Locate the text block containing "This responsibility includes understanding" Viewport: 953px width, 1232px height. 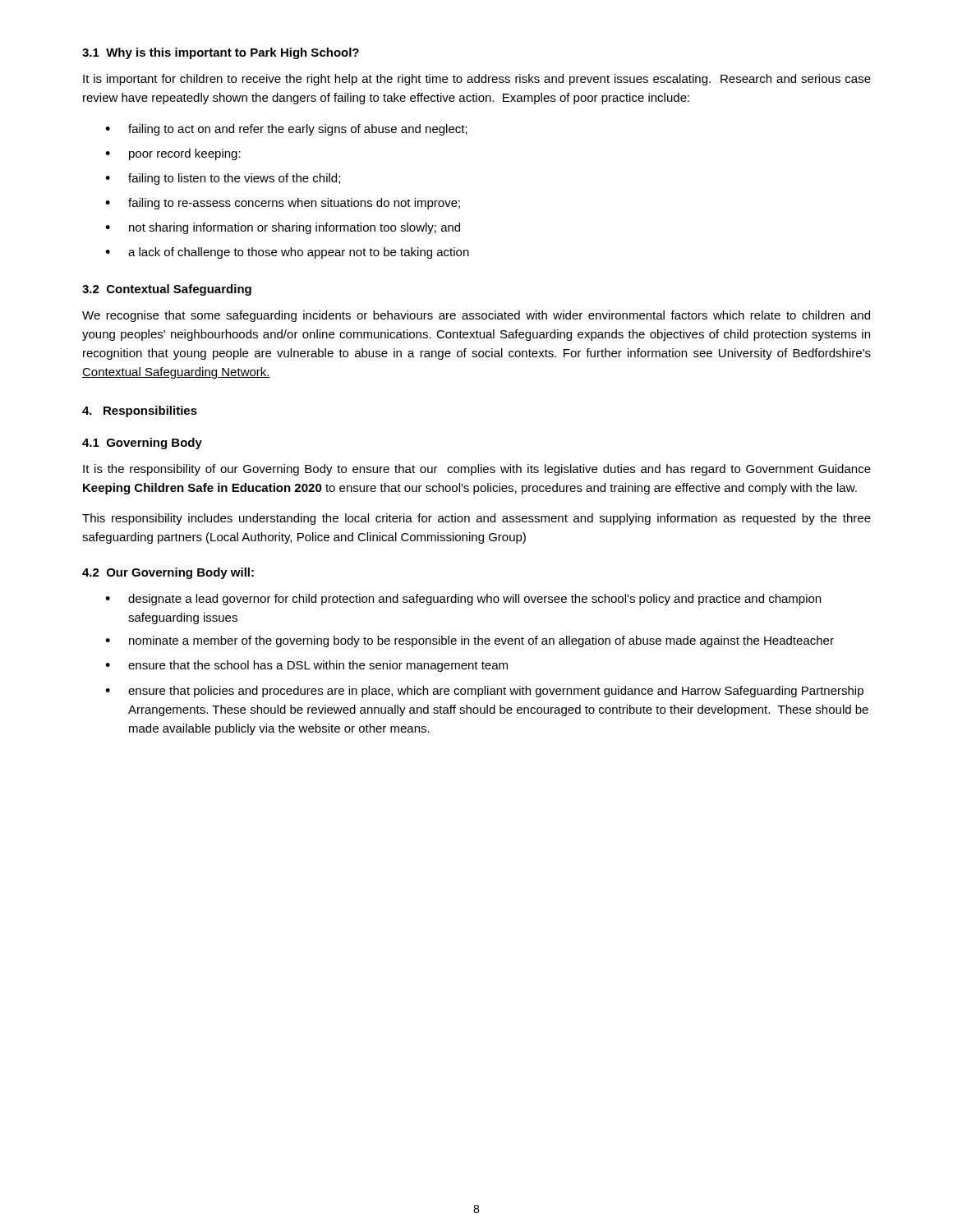pos(476,528)
